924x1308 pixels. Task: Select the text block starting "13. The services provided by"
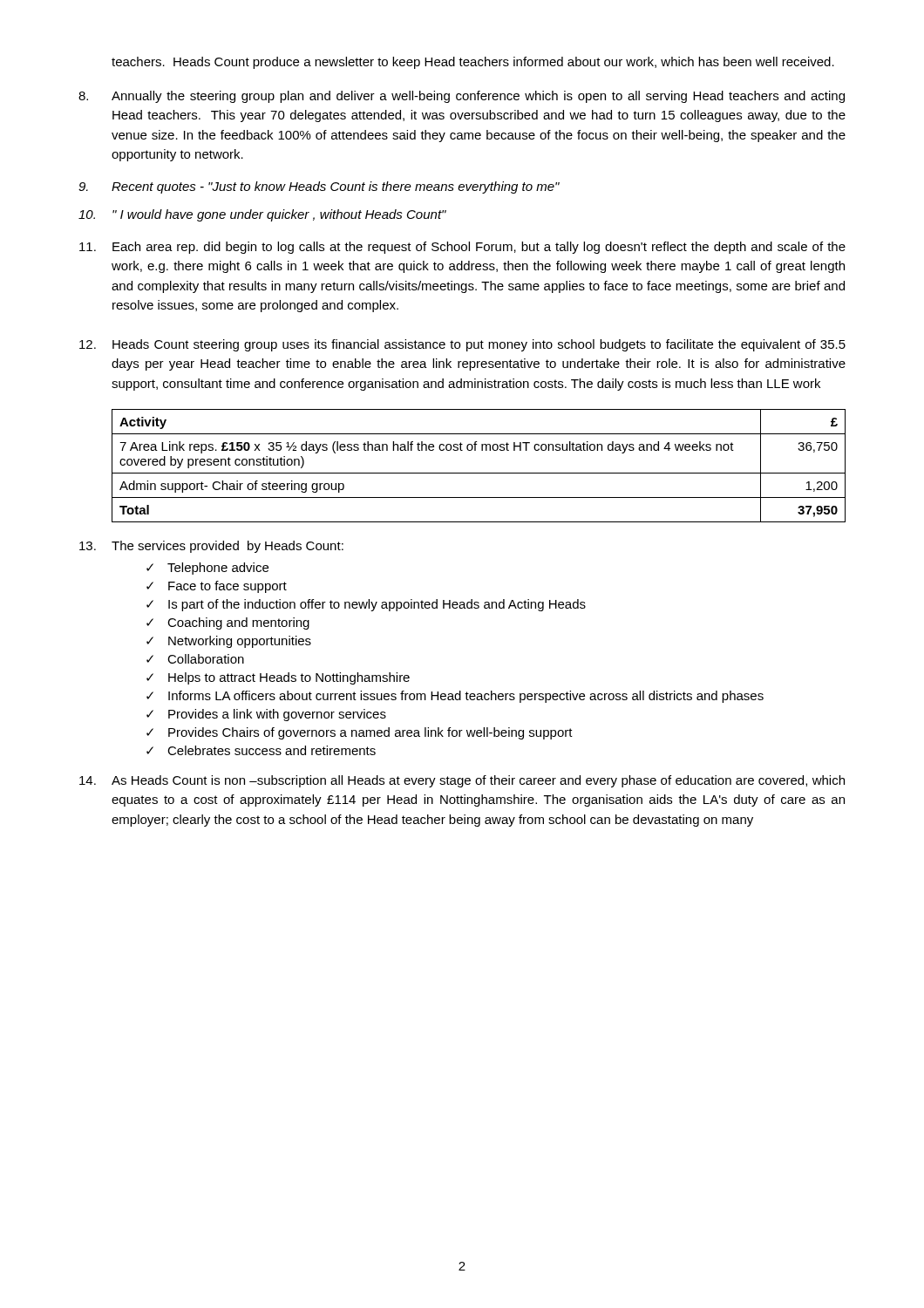pos(211,547)
